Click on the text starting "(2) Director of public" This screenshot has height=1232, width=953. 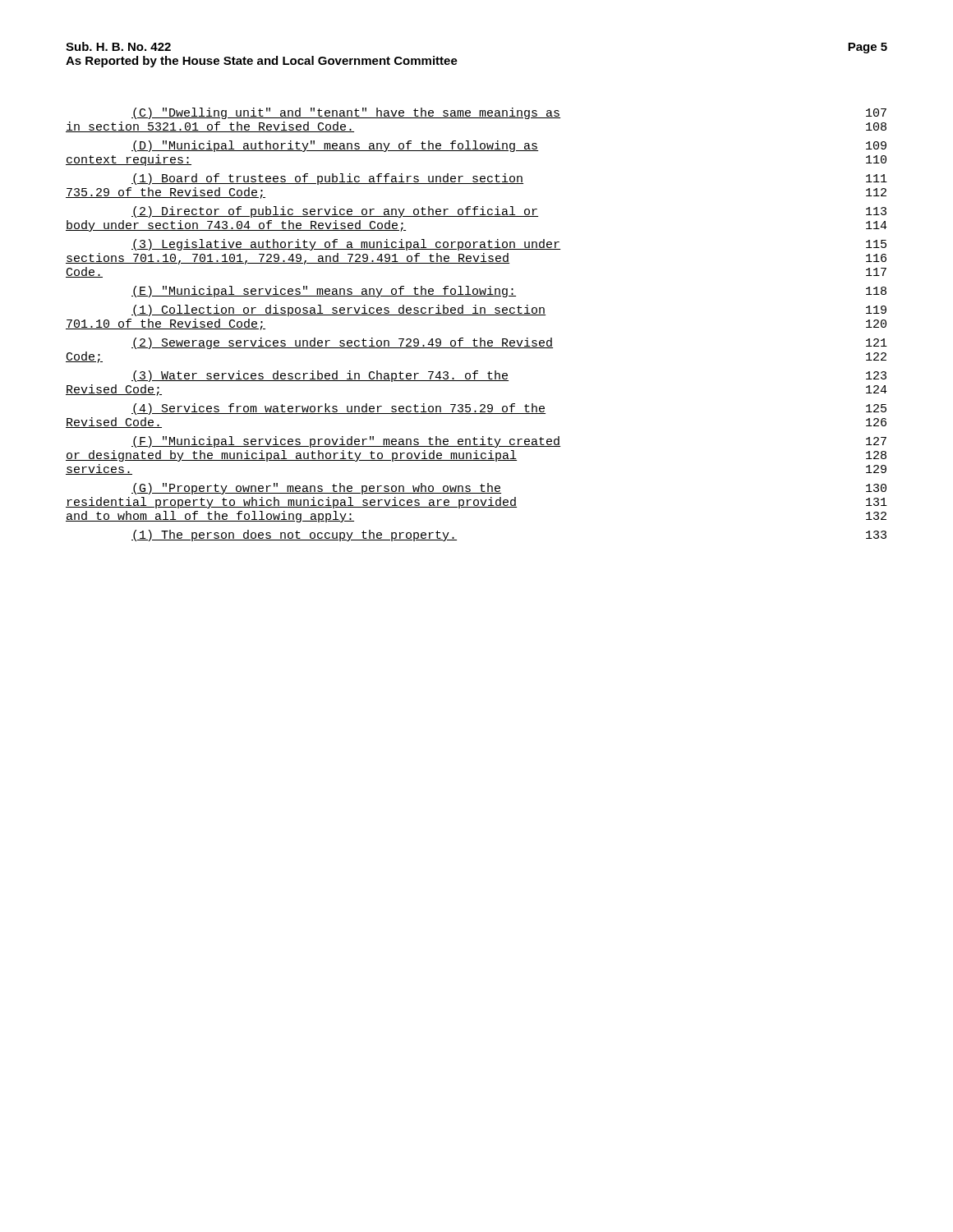(476, 219)
